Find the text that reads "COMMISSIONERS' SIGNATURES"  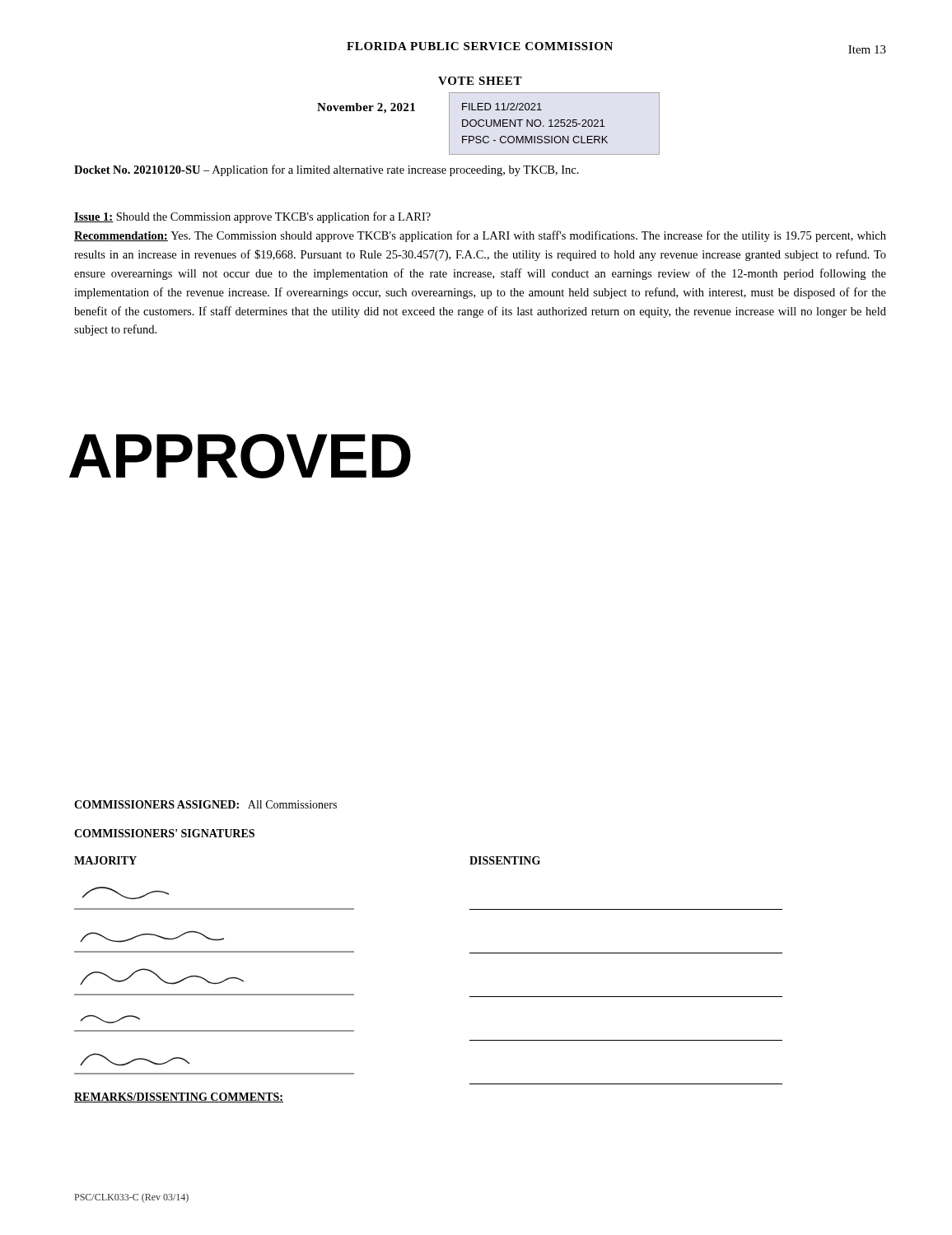(x=165, y=834)
